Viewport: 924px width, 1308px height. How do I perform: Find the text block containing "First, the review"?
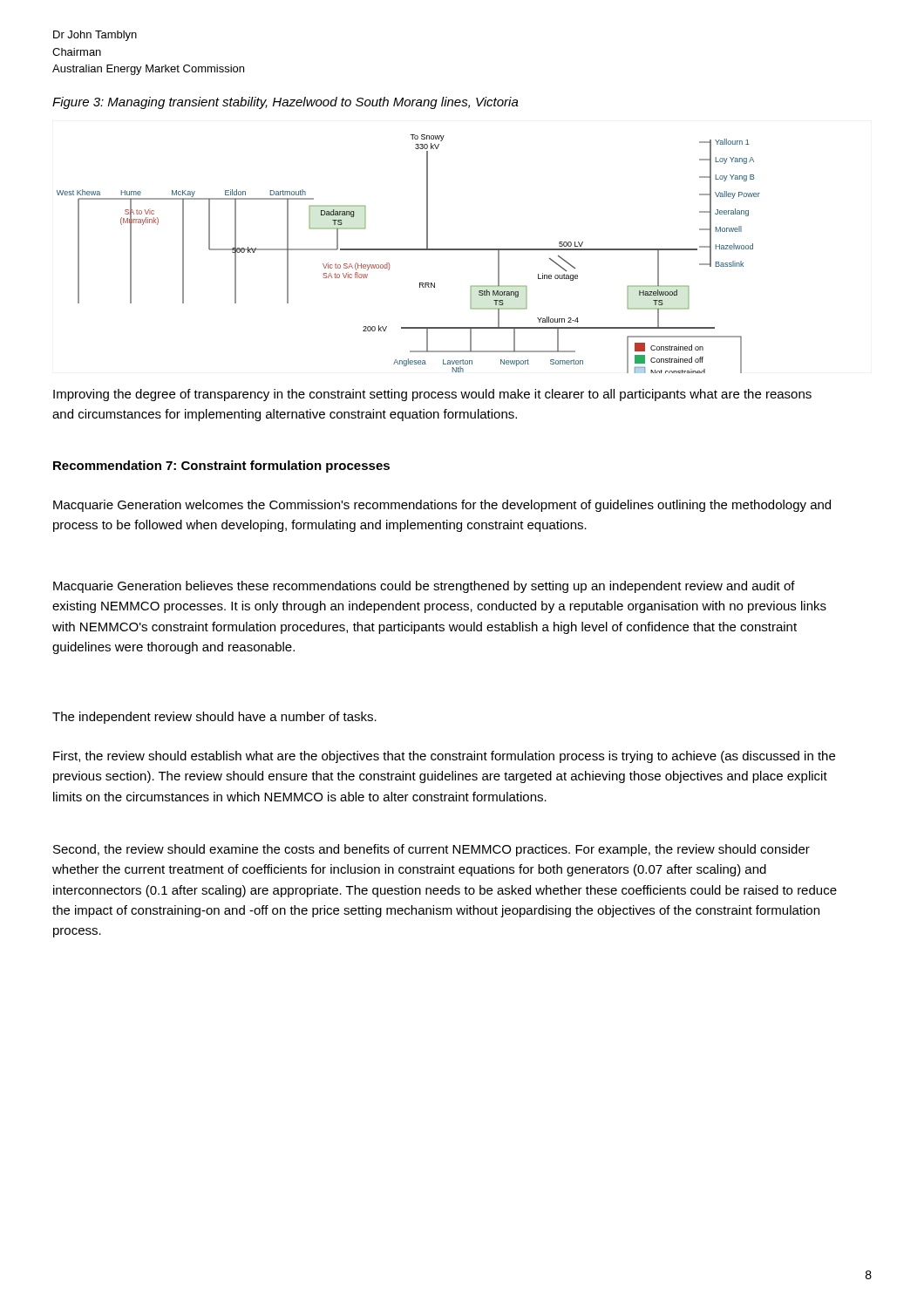click(x=444, y=776)
